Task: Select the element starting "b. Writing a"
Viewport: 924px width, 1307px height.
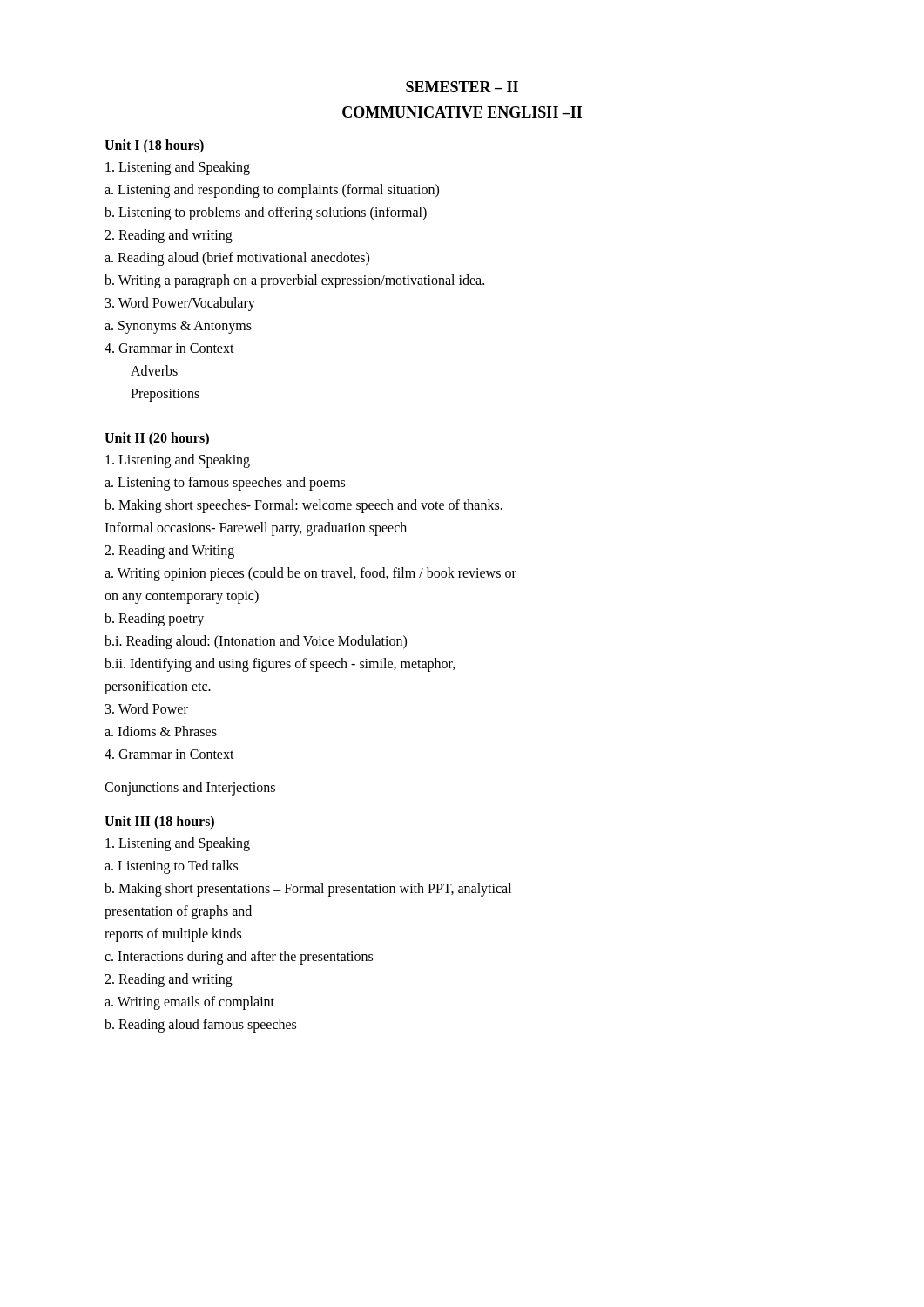Action: pos(295,280)
